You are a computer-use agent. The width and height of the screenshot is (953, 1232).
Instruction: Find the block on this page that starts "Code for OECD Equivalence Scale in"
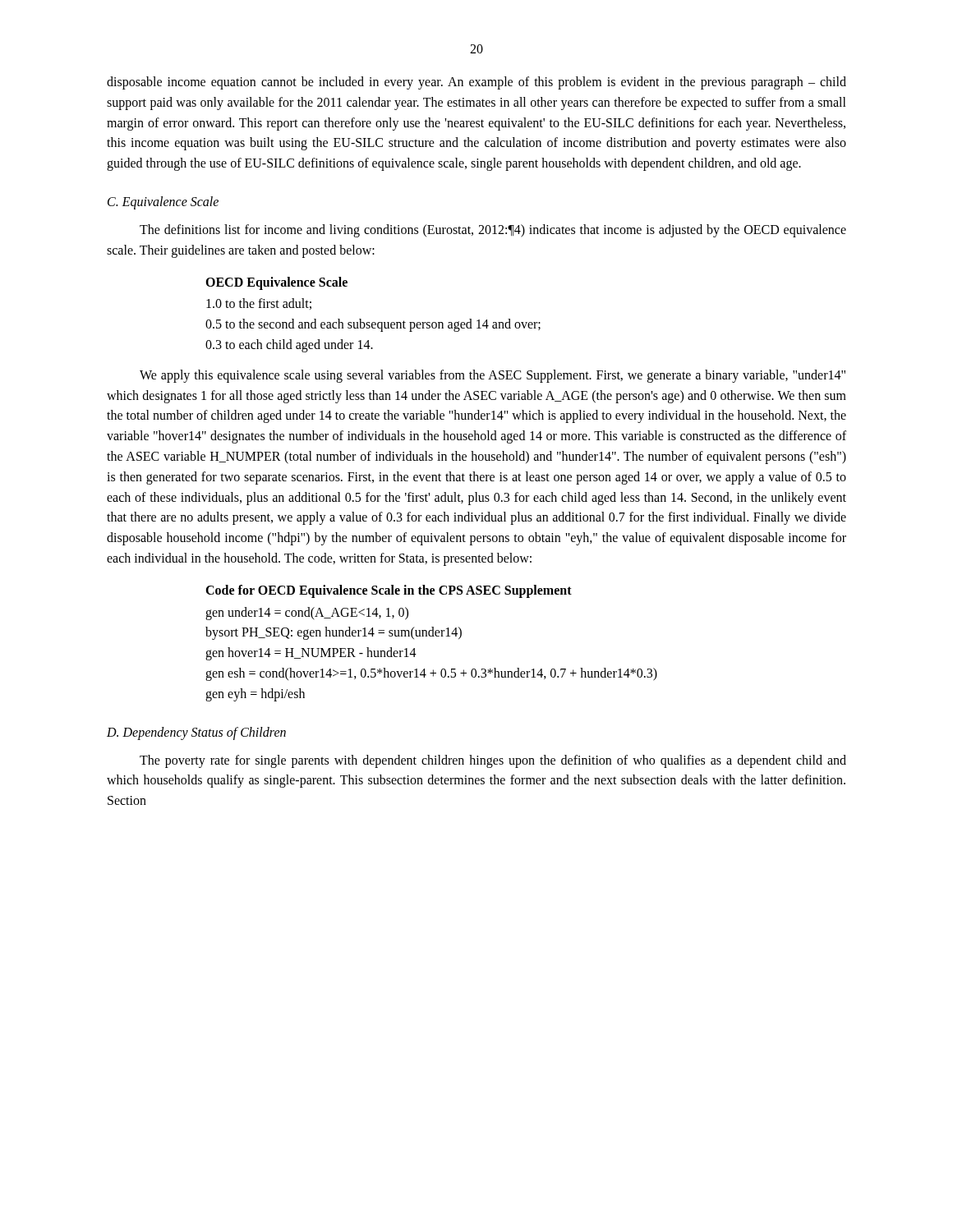point(389,591)
